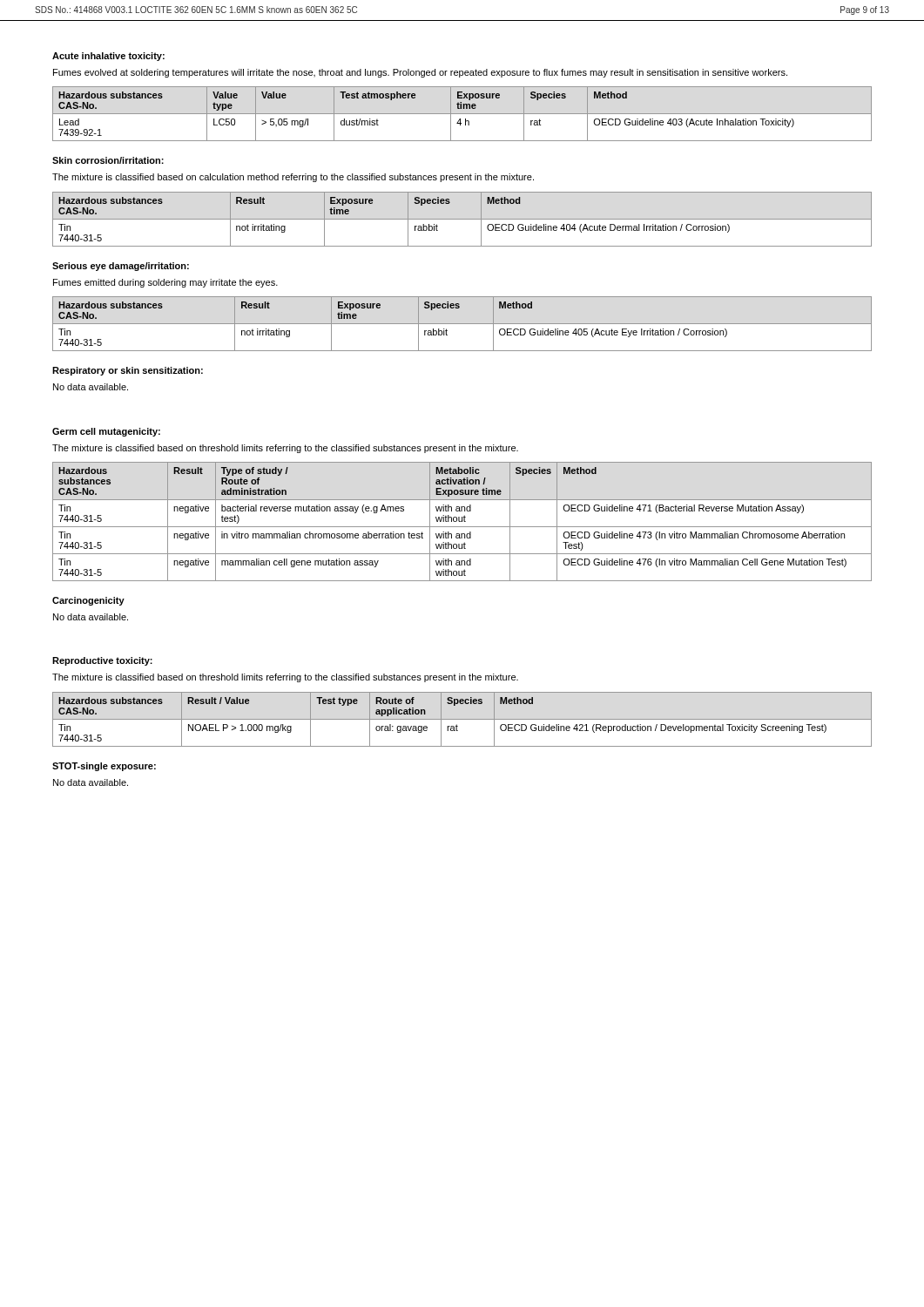The height and width of the screenshot is (1307, 924).
Task: Select the table that reads "OECD Guideline 404"
Action: pos(462,219)
